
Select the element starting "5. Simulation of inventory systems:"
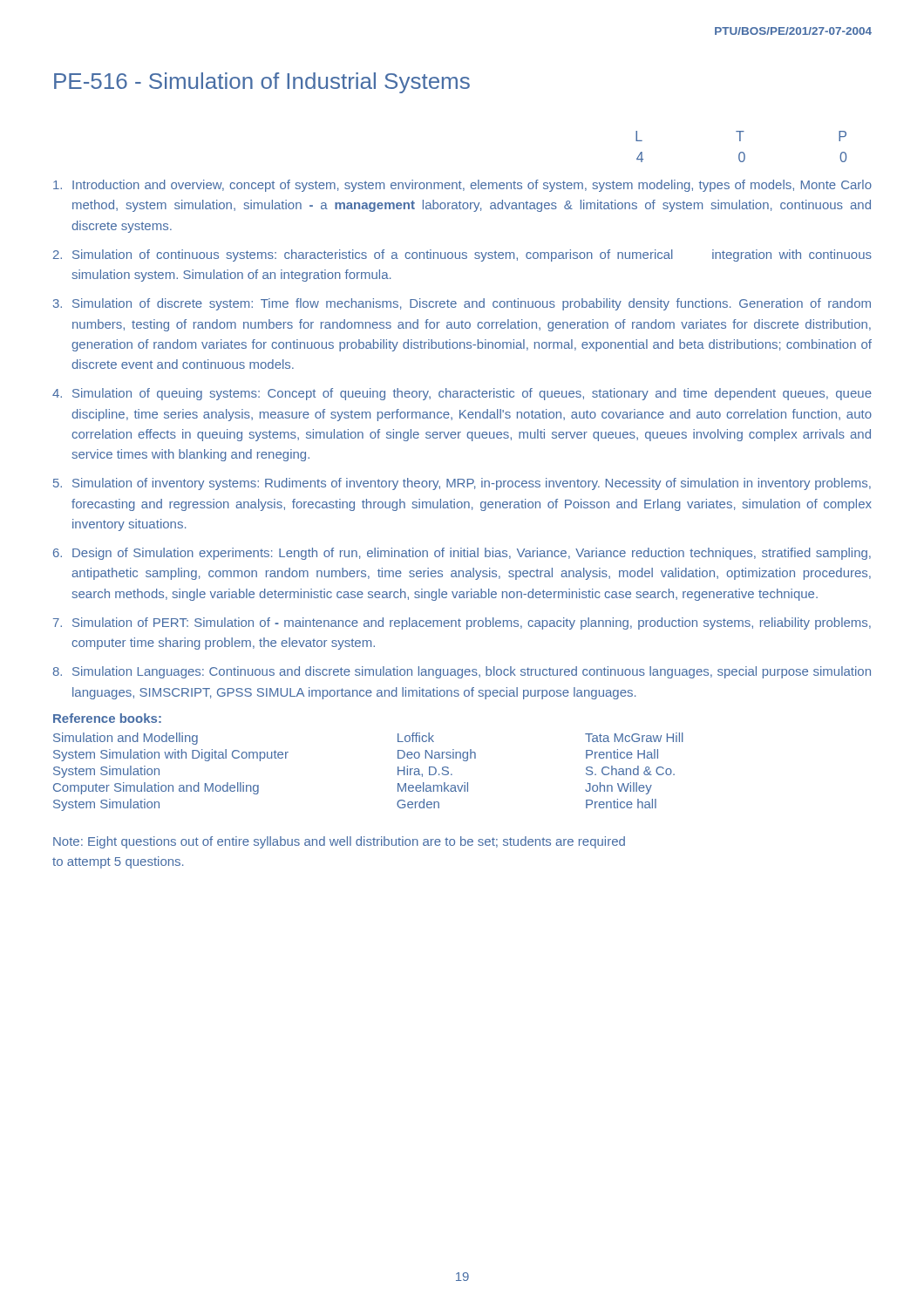462,503
